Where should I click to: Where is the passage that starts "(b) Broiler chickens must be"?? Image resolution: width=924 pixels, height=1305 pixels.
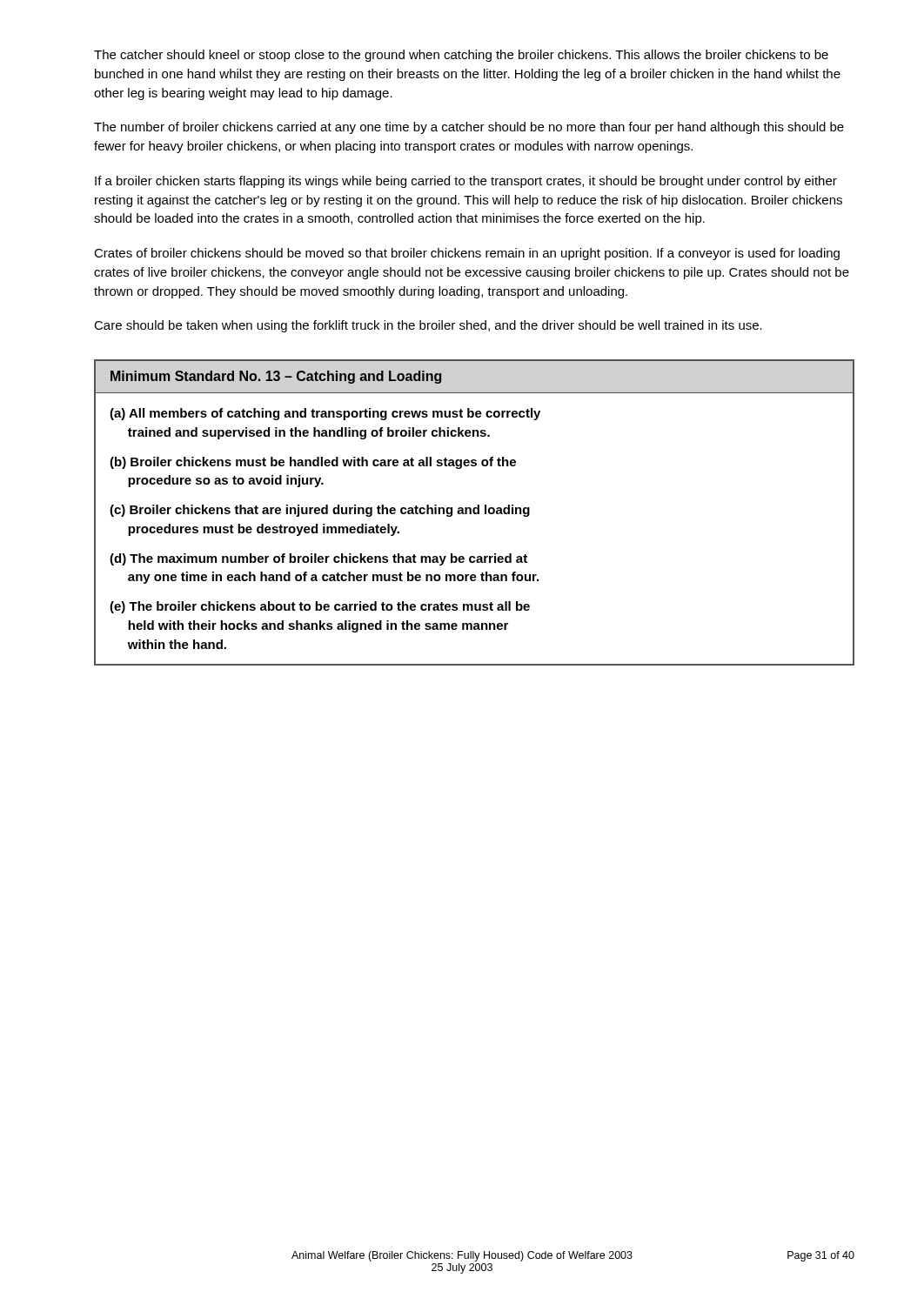313,471
